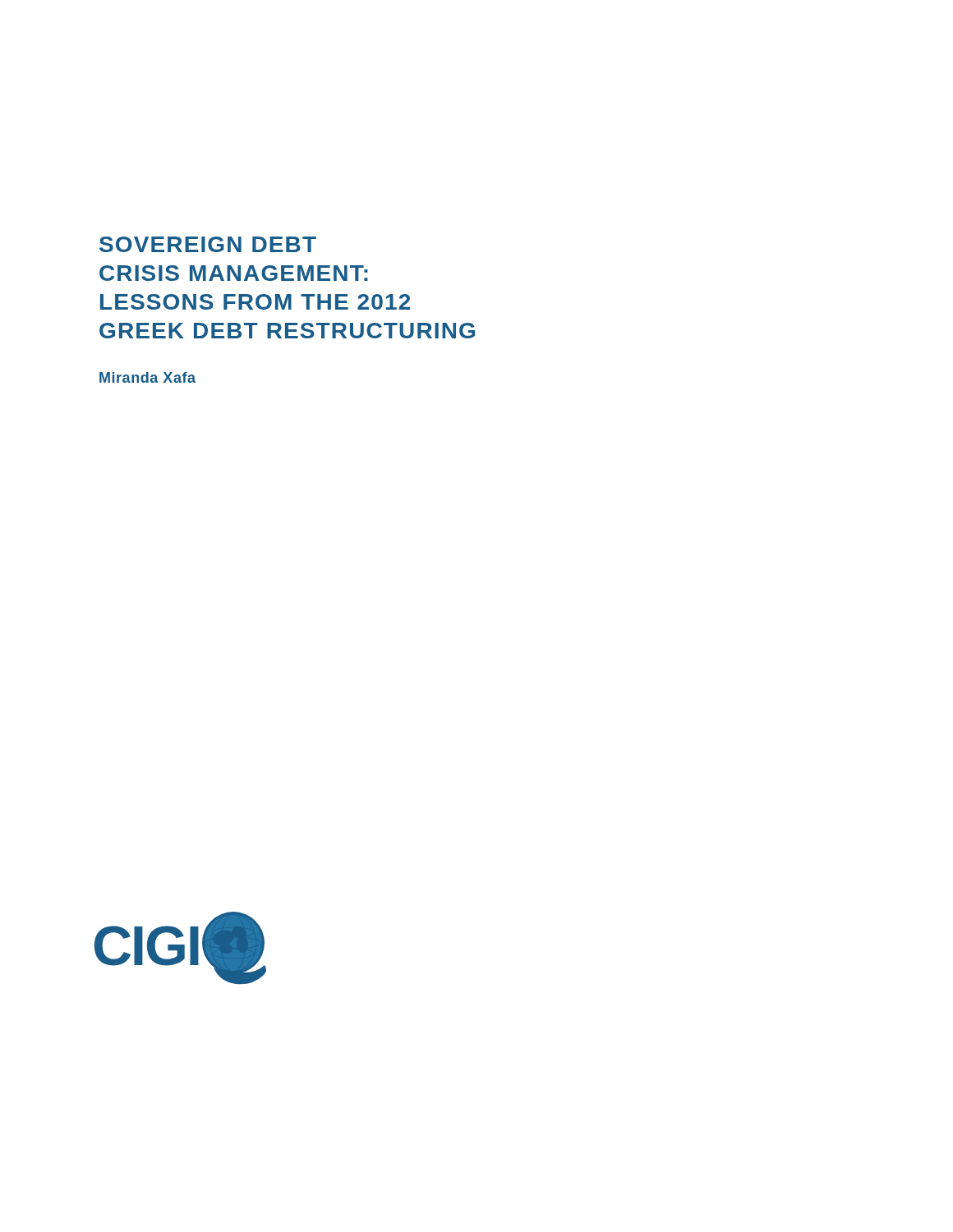The image size is (953, 1232).
Task: Click on the title that reads "SOVEREIGN DEBTCRISIS MANAGEMENT:LESSONS FROM"
Action: (x=312, y=287)
